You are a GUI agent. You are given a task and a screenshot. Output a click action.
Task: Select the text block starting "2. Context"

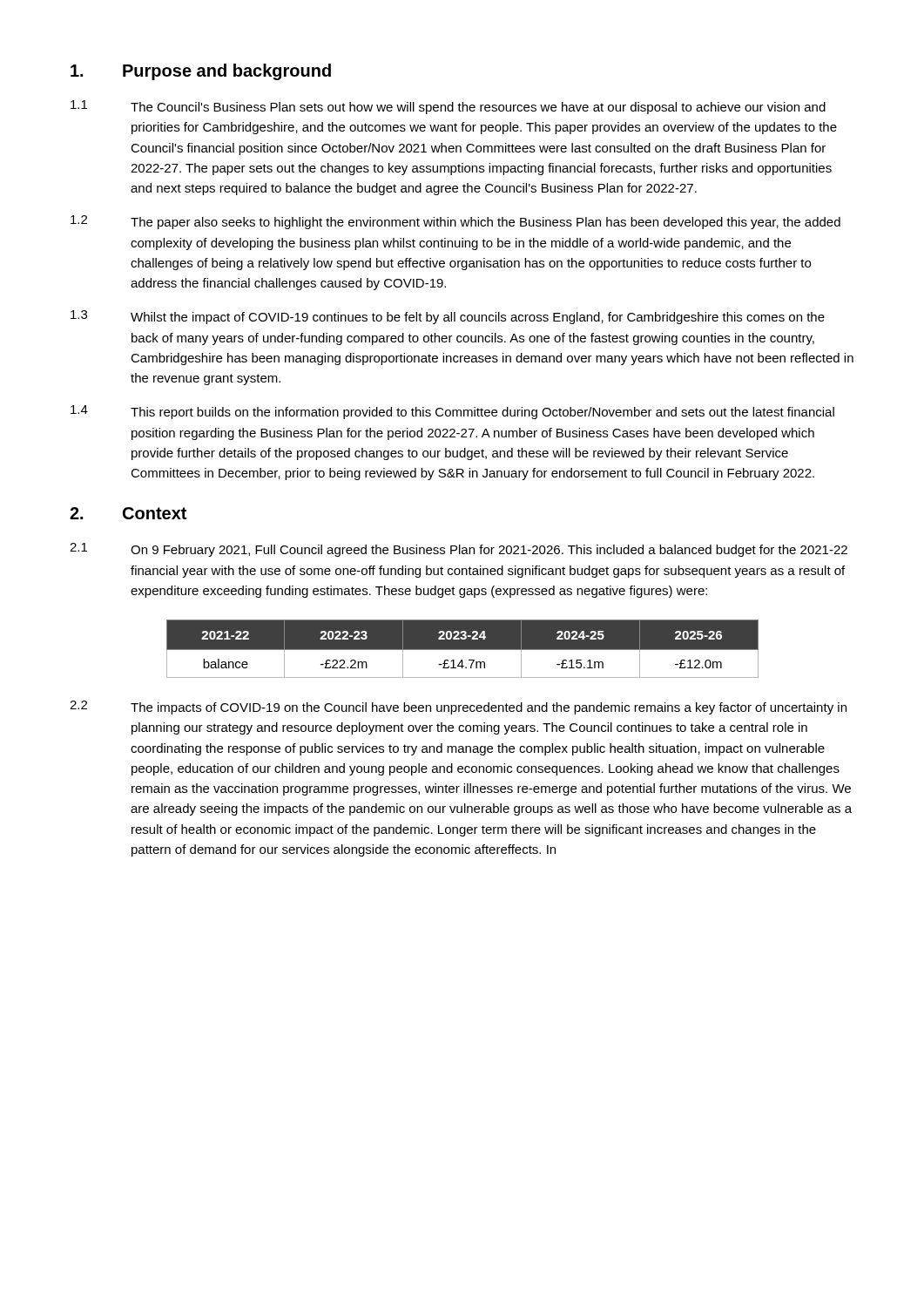pos(128,514)
